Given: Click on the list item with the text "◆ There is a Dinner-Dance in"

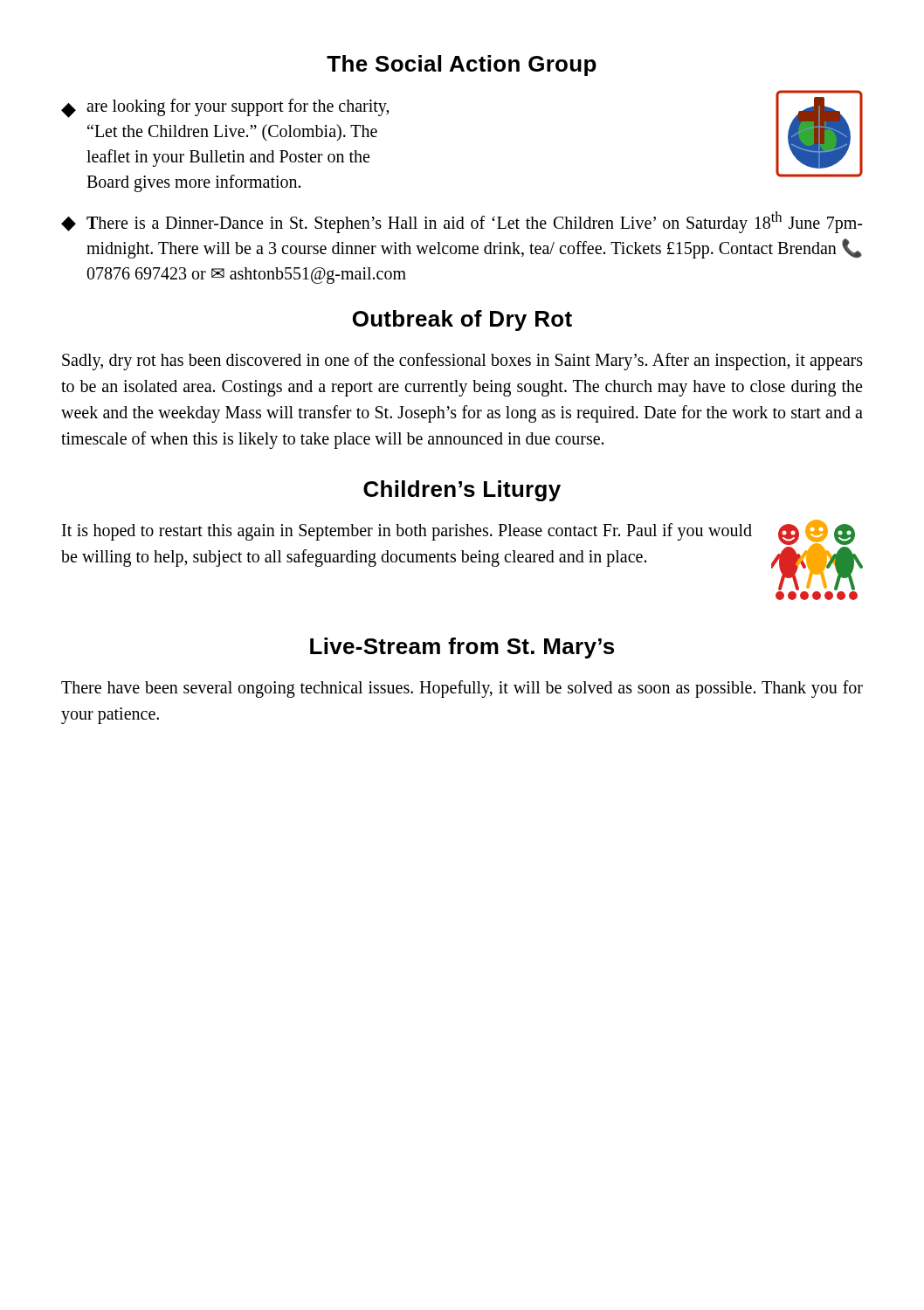Looking at the screenshot, I should click(x=462, y=247).
